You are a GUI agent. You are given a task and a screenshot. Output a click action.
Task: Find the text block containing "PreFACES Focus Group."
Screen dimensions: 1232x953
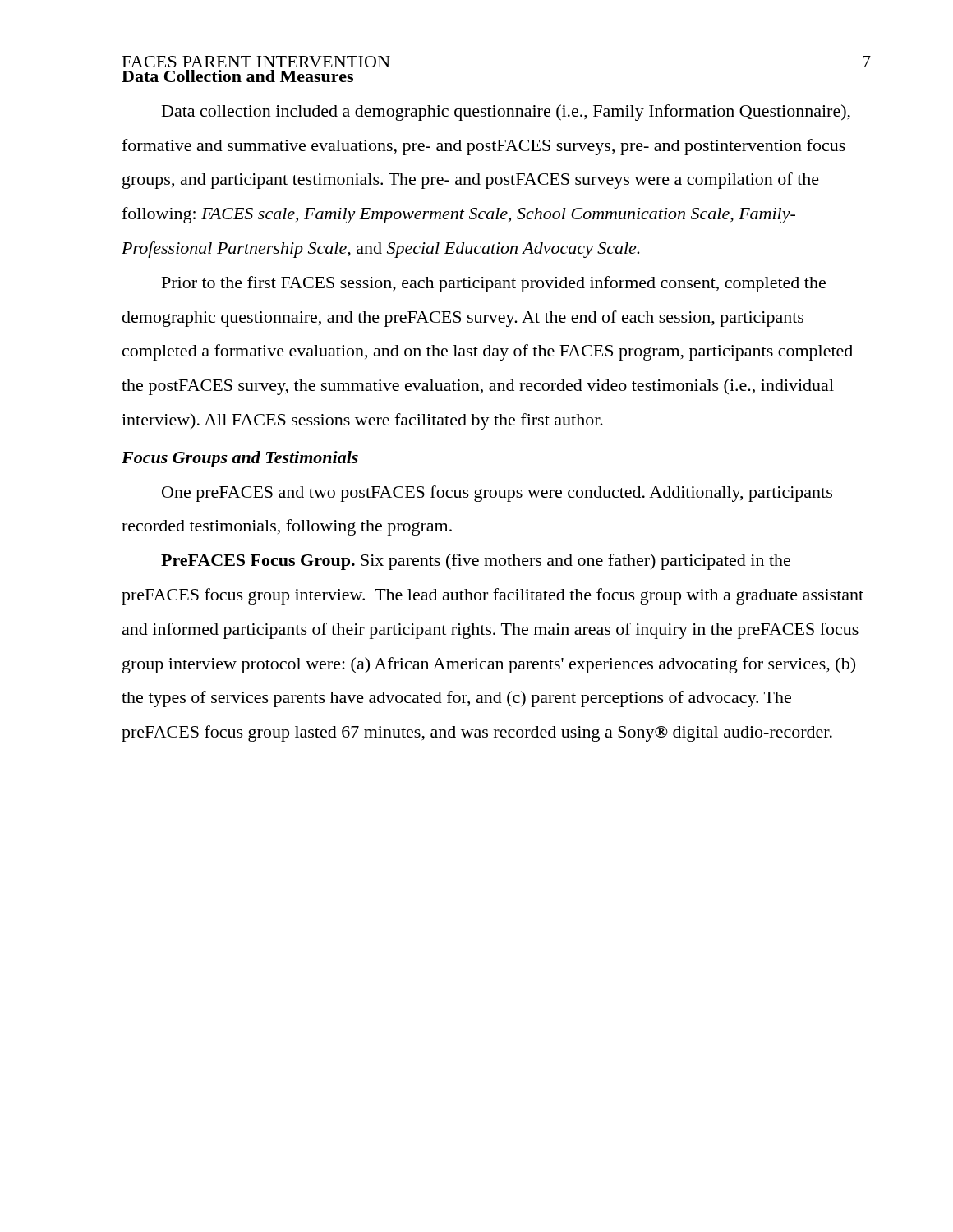click(493, 646)
